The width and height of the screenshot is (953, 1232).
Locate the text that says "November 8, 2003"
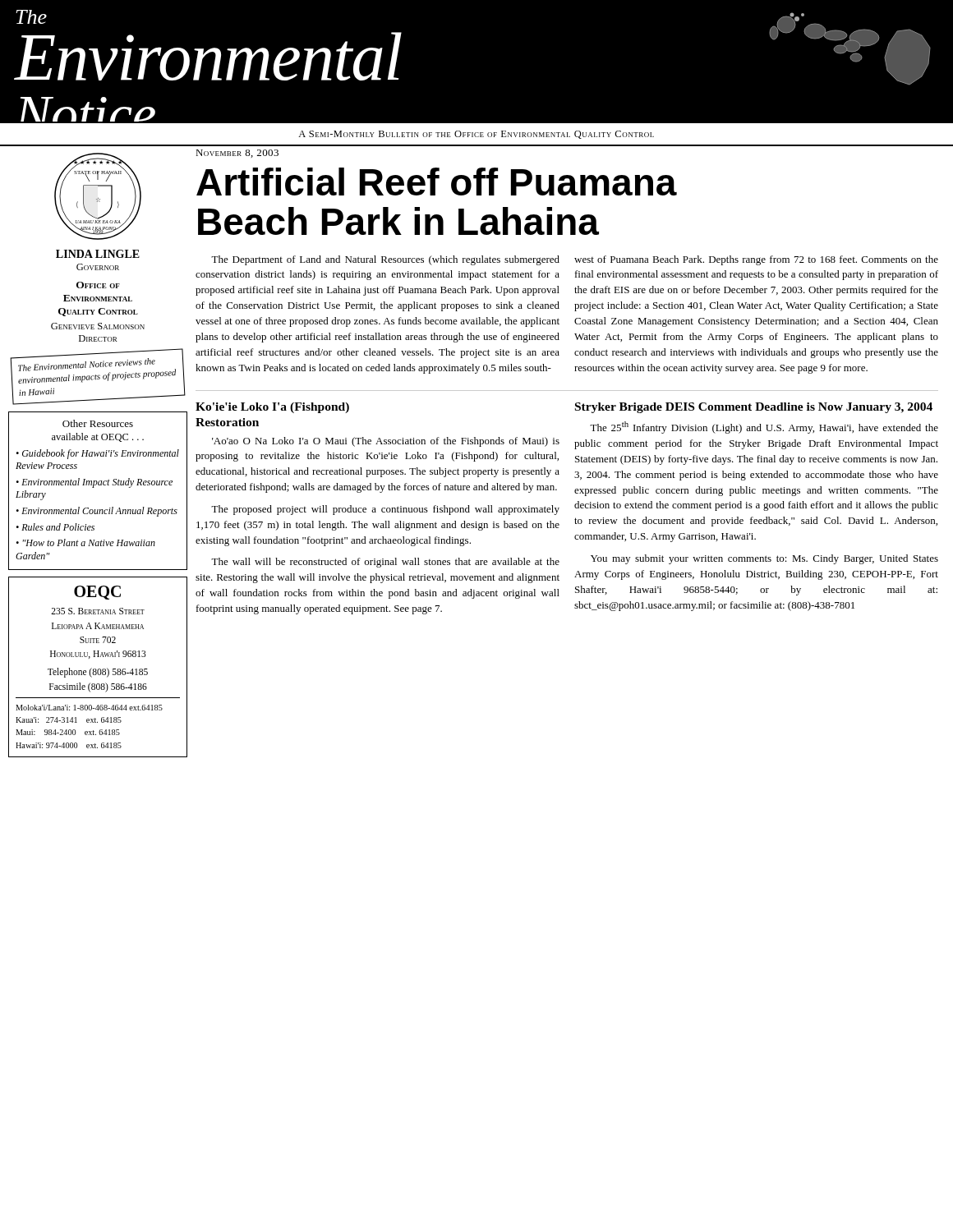click(237, 152)
